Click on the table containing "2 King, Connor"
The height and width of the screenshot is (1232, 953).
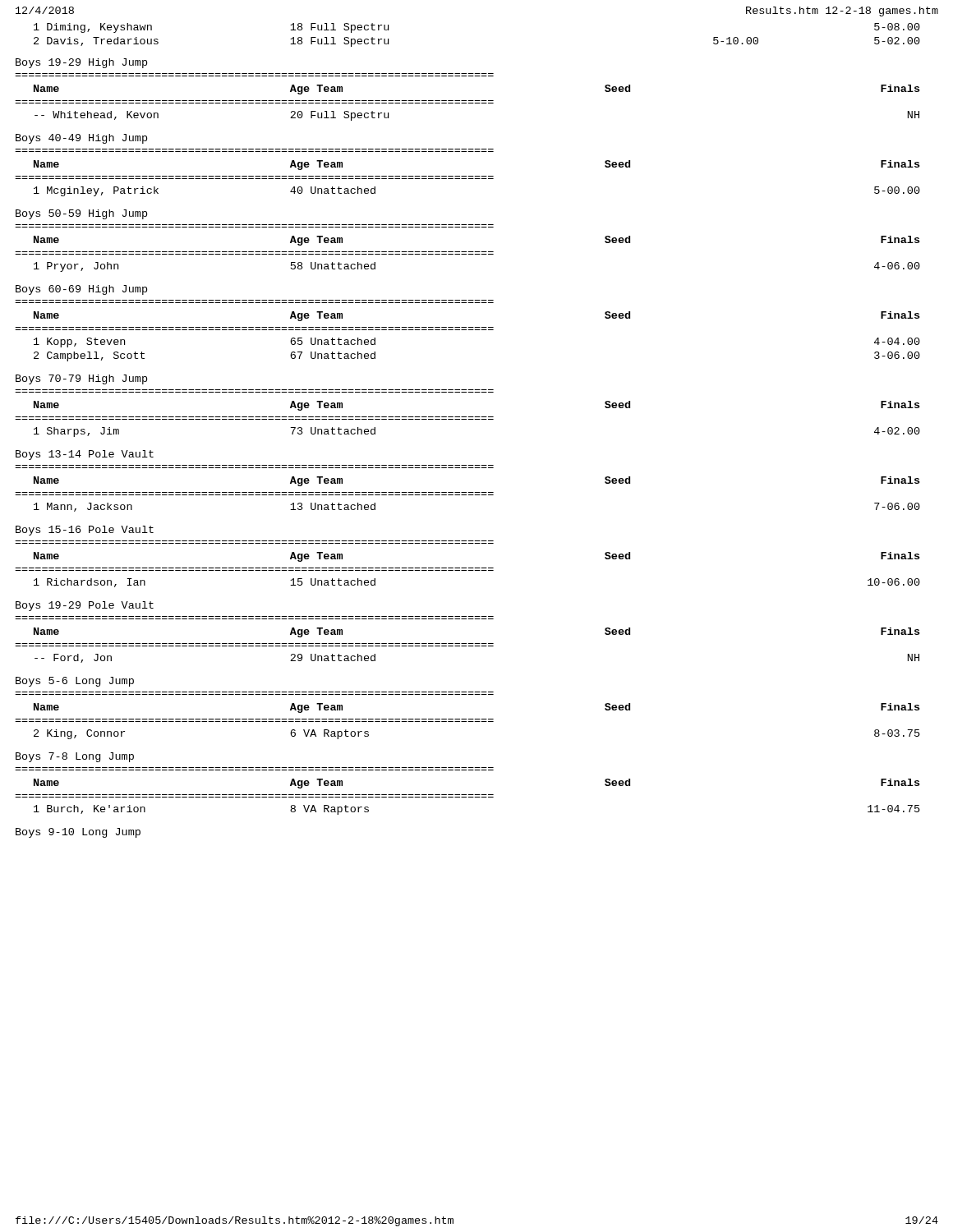476,735
